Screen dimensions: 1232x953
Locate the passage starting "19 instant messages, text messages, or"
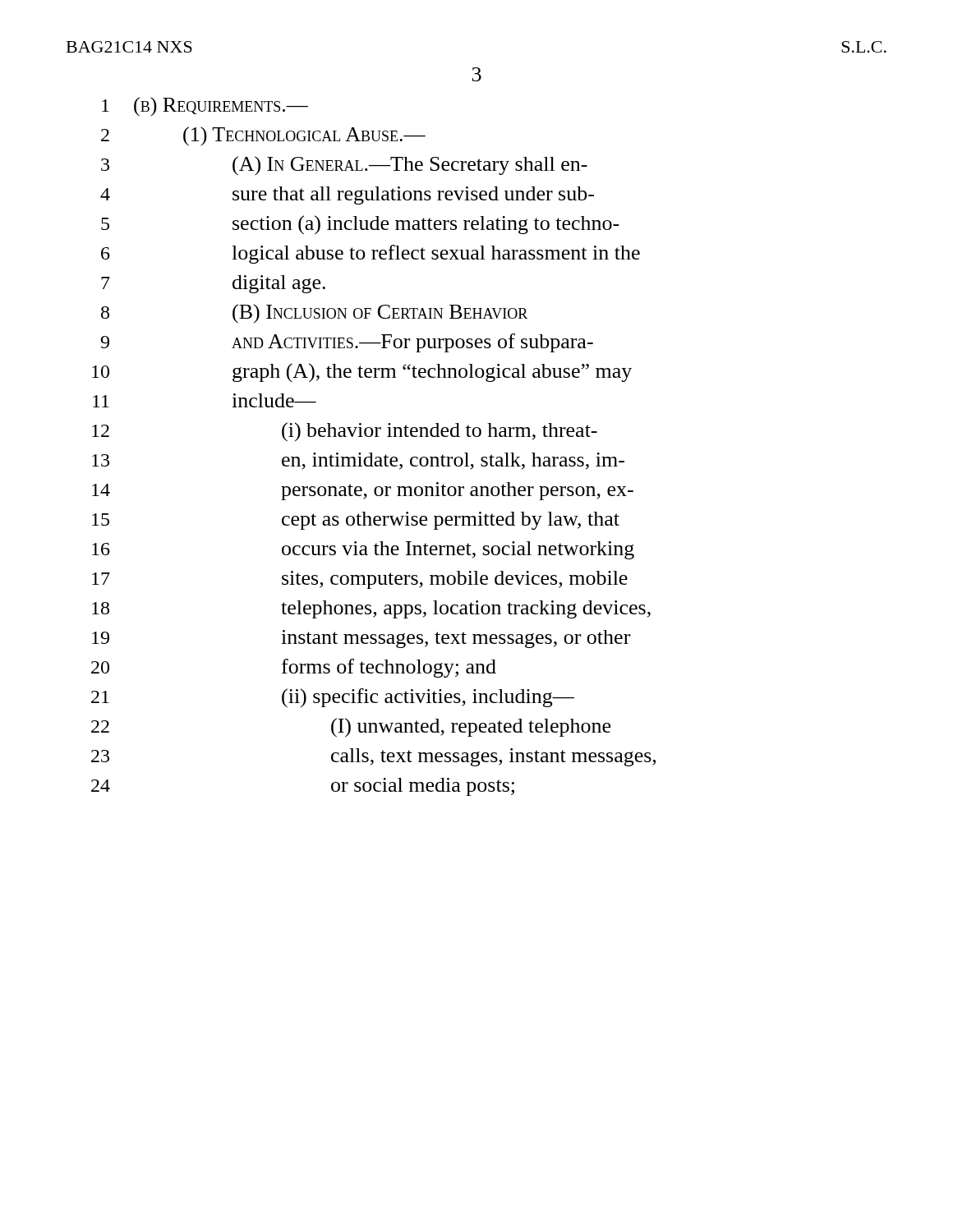tap(476, 637)
